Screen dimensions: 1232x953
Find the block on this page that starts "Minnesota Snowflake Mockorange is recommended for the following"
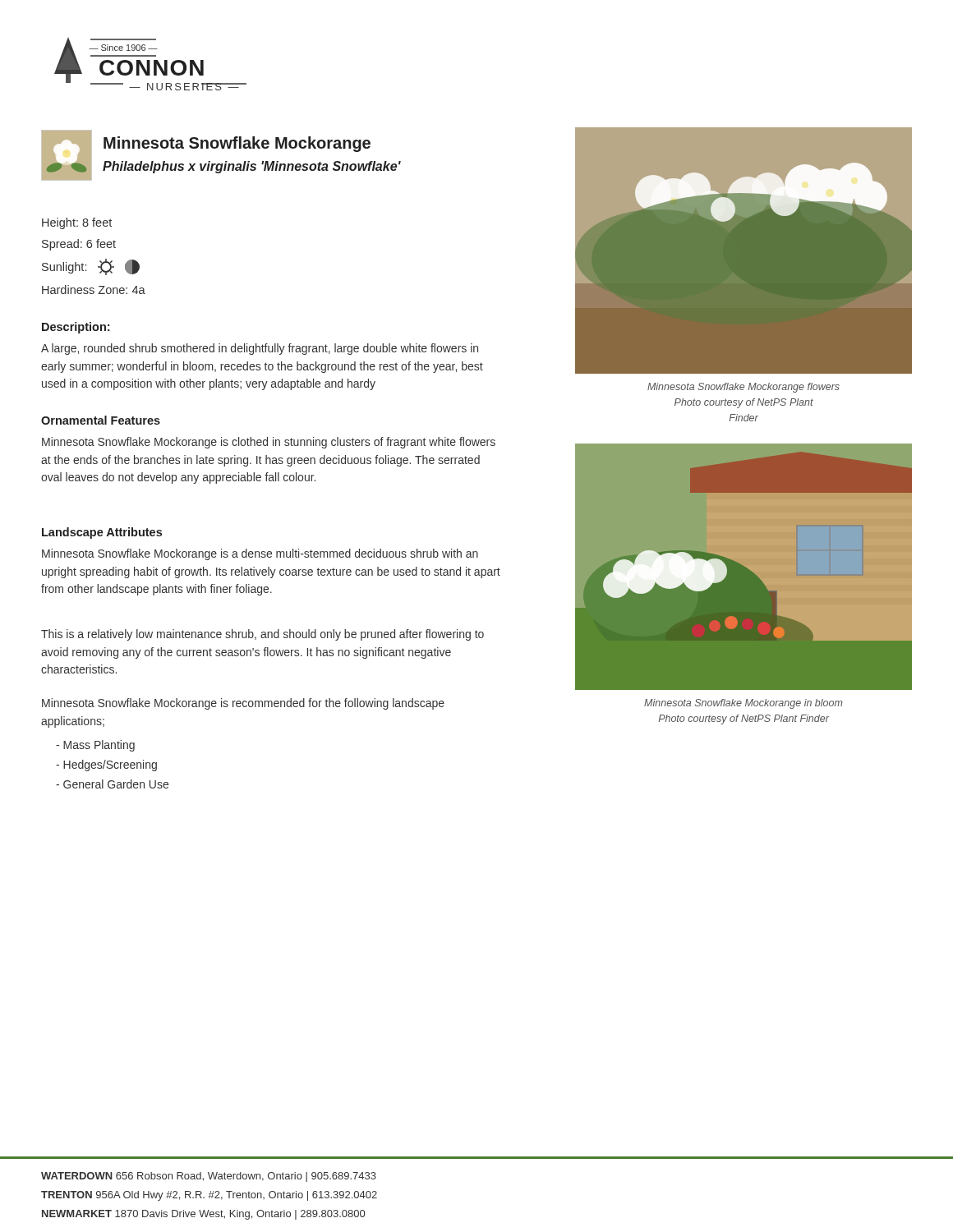pos(271,713)
